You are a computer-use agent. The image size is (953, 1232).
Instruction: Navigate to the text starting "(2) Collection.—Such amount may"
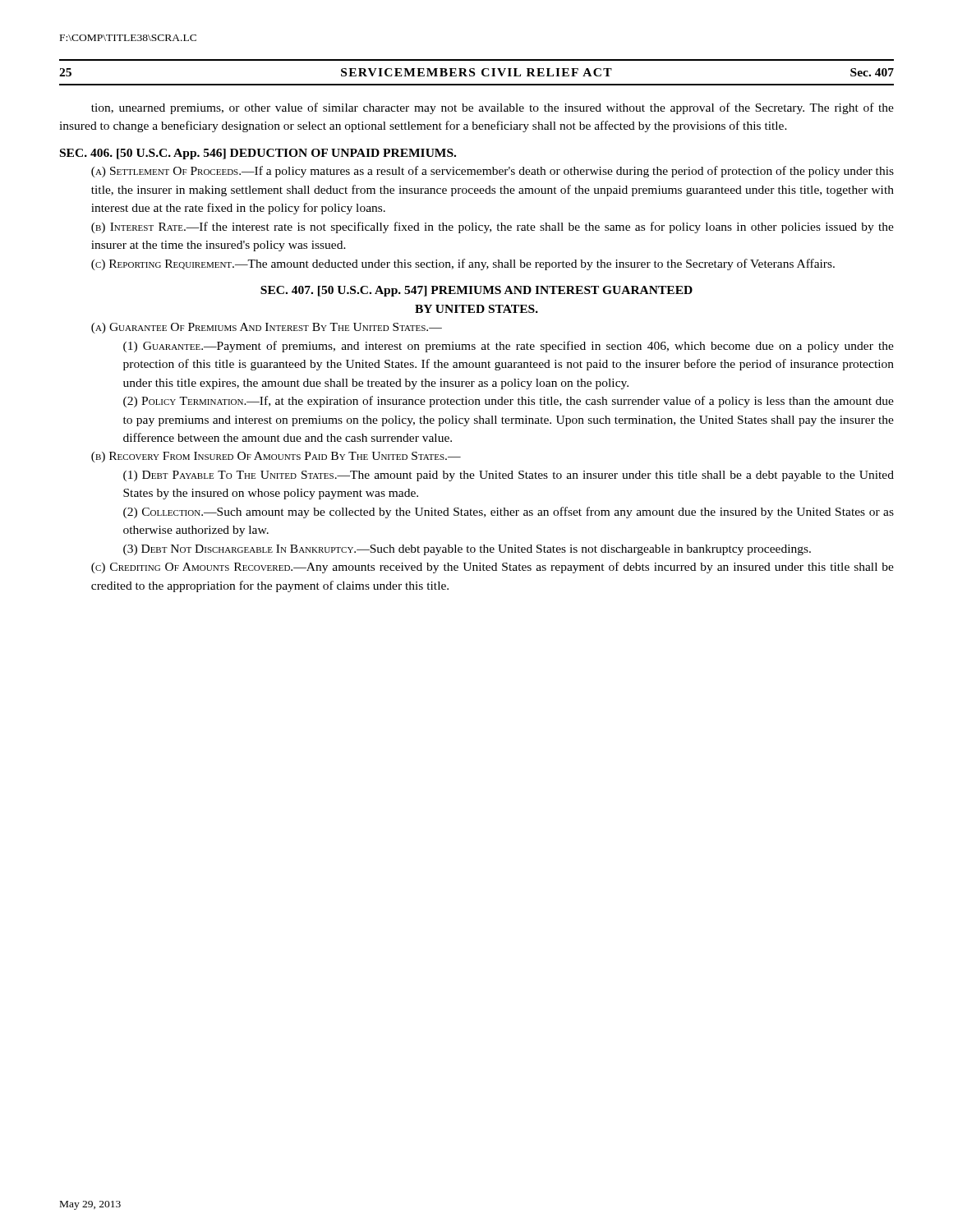[x=508, y=520]
